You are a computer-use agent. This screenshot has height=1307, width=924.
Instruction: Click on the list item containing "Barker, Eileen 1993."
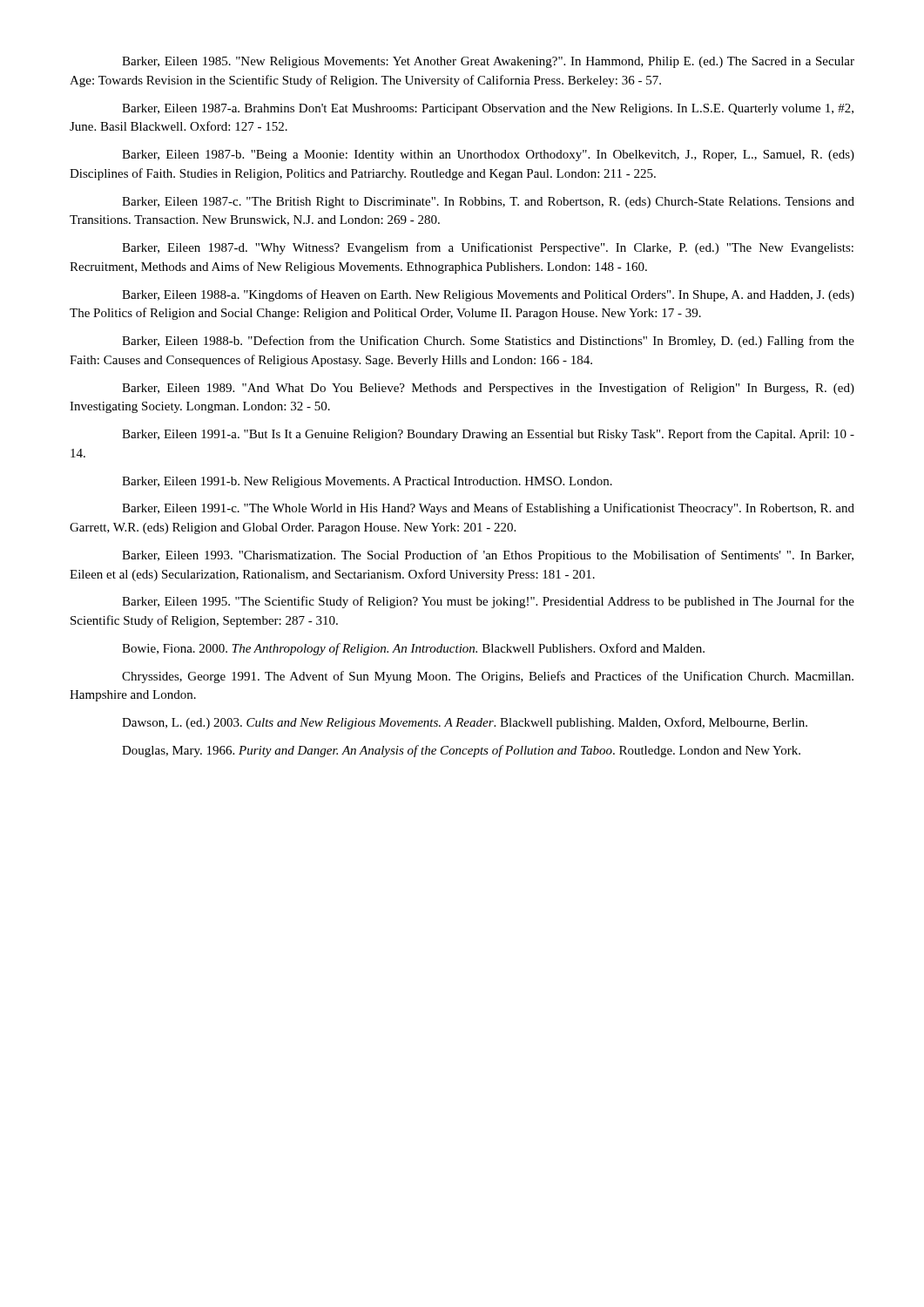coord(462,564)
